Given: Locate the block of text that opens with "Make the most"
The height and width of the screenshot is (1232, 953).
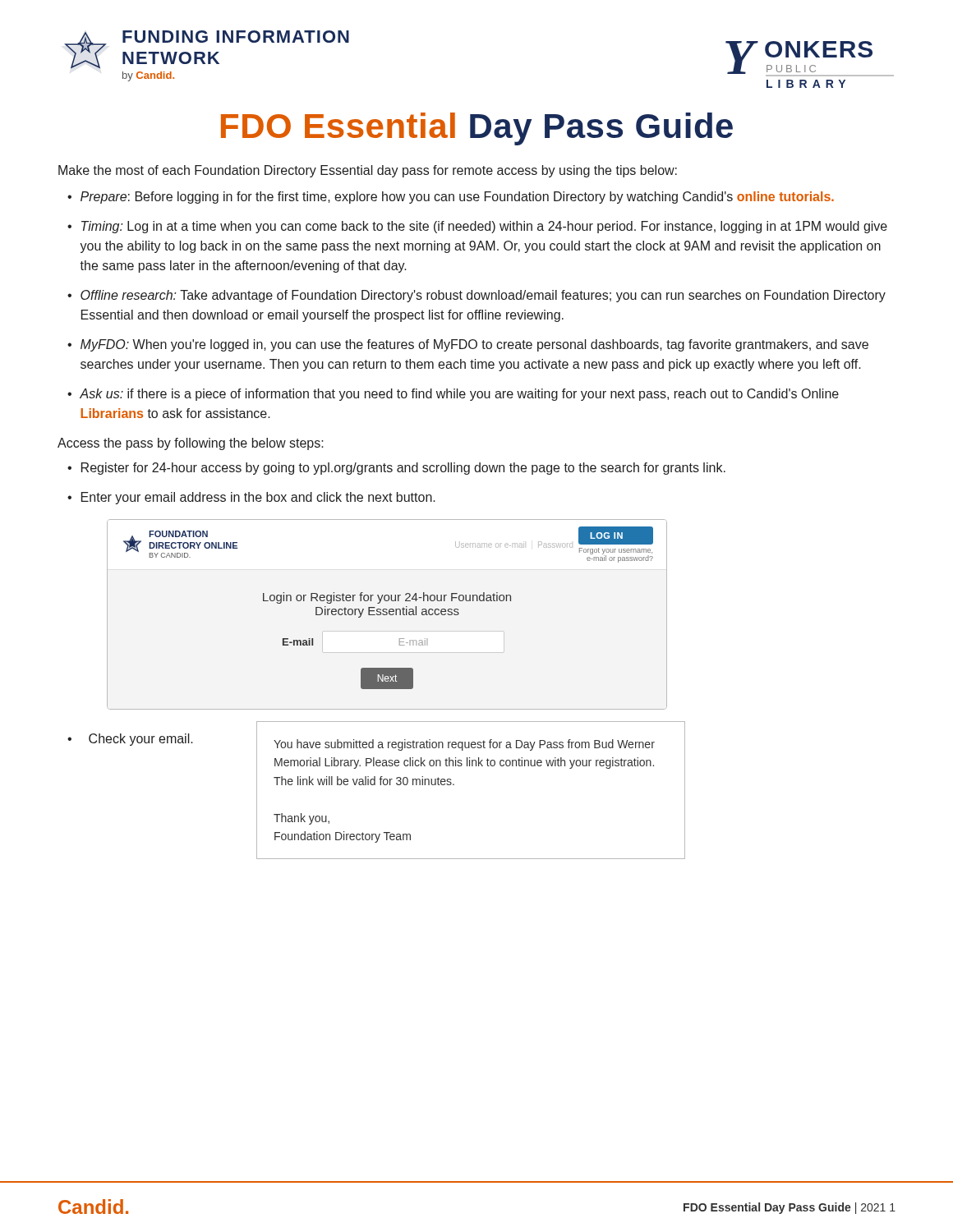Looking at the screenshot, I should [368, 170].
